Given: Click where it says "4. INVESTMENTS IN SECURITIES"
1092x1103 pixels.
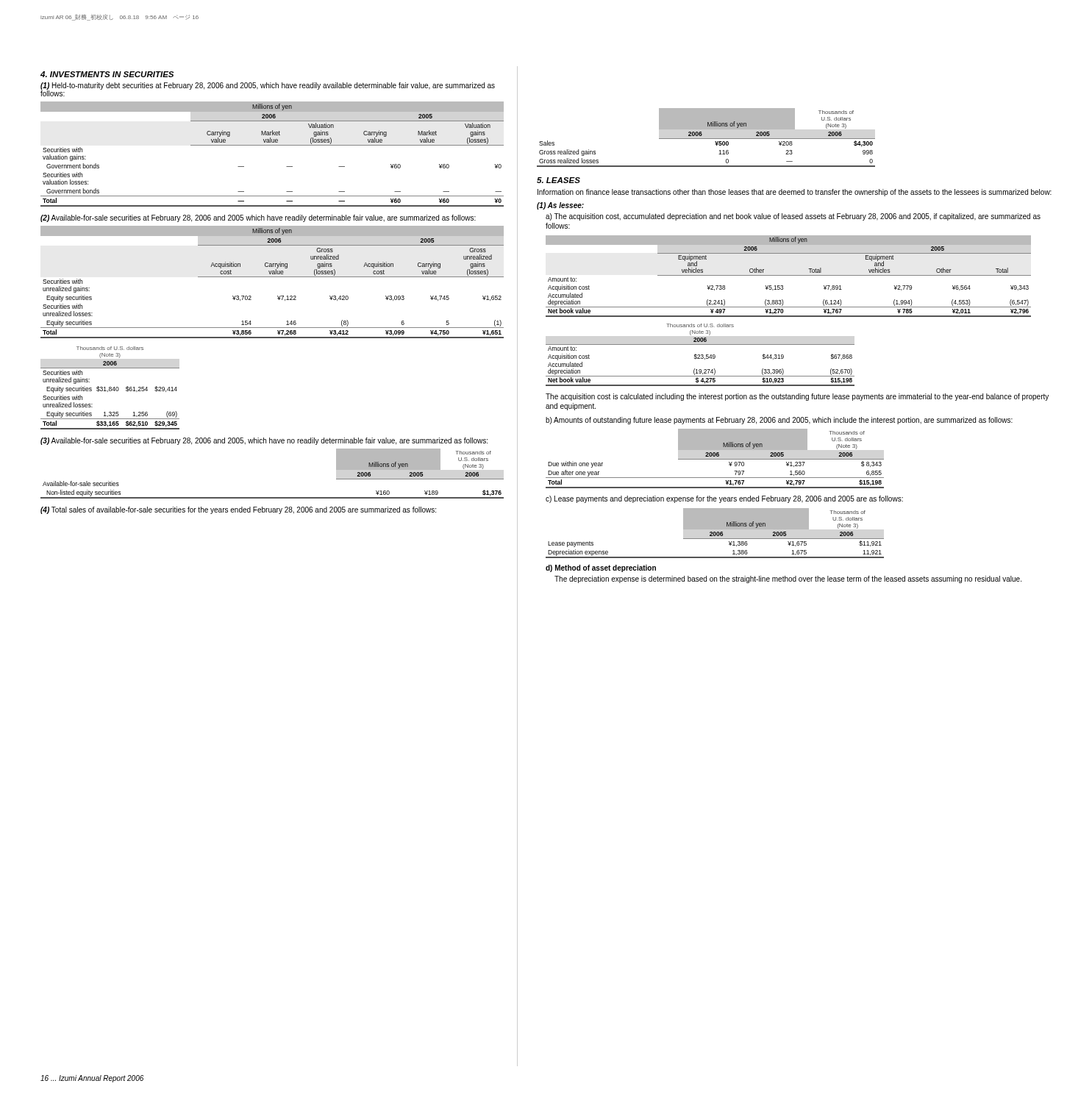Looking at the screenshot, I should (x=107, y=74).
